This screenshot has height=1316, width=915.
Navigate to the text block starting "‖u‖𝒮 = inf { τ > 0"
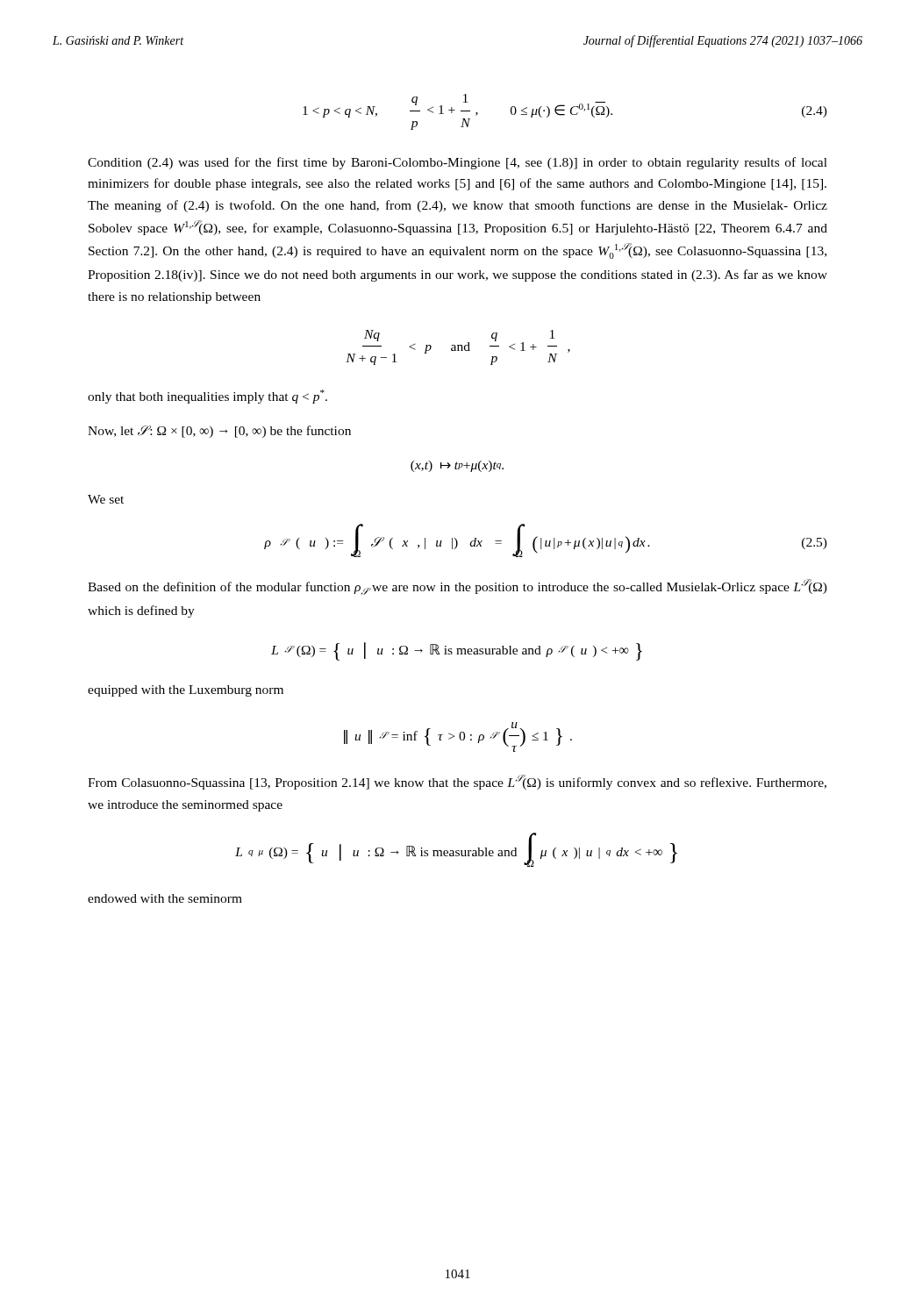coord(458,736)
